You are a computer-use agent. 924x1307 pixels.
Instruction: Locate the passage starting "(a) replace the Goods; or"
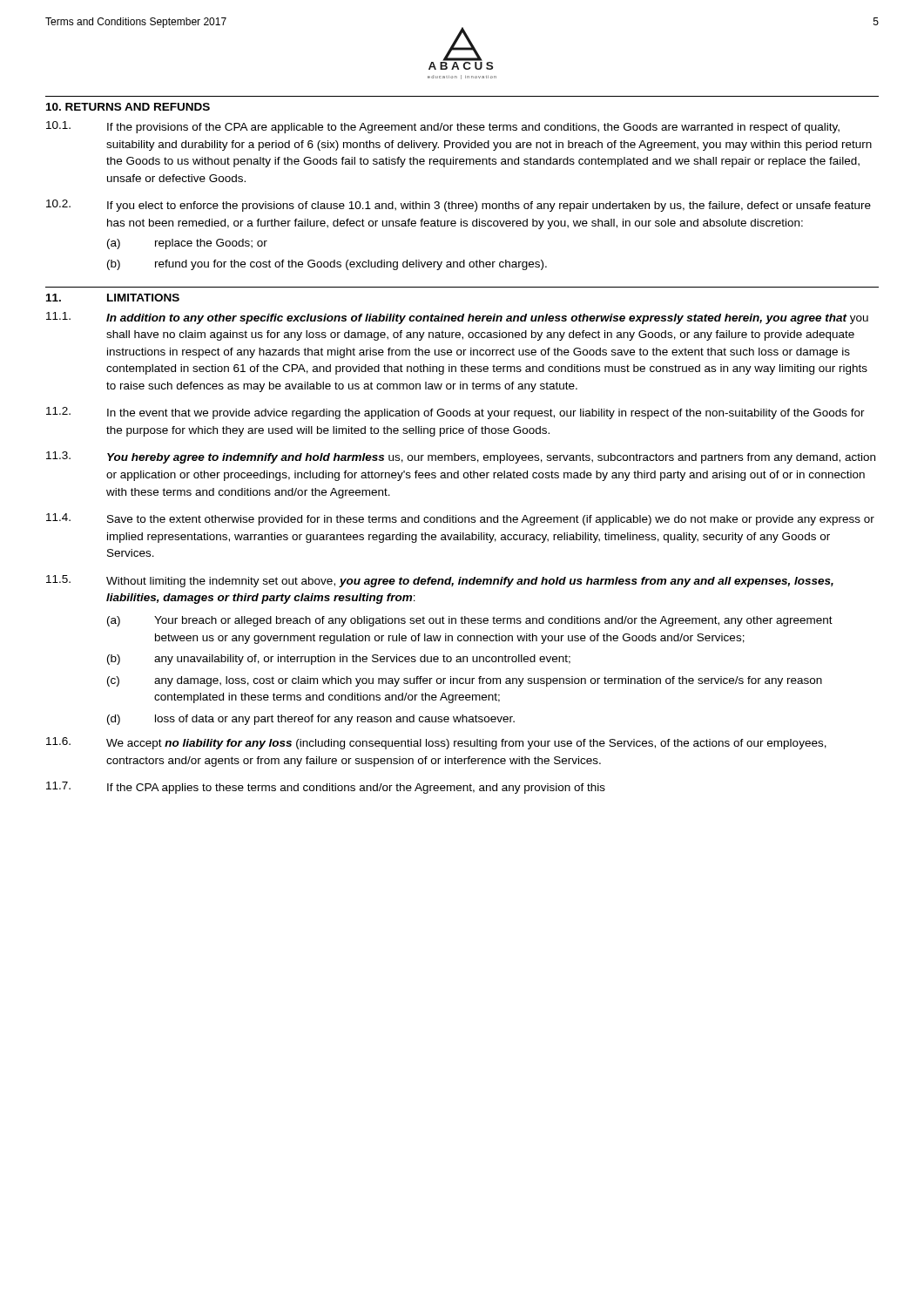pos(187,244)
